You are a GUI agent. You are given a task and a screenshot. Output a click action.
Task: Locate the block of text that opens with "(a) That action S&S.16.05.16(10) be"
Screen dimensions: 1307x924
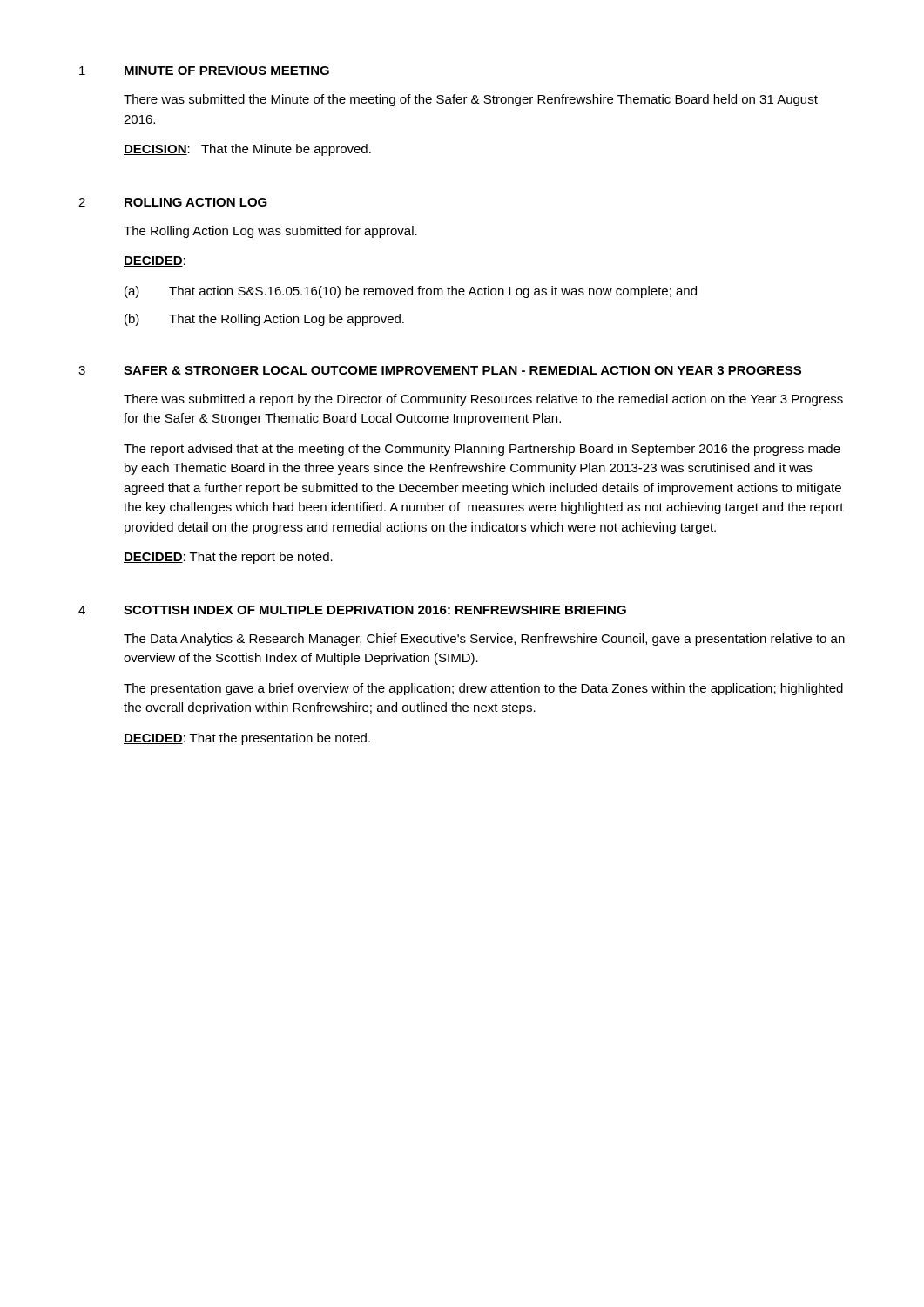[485, 291]
